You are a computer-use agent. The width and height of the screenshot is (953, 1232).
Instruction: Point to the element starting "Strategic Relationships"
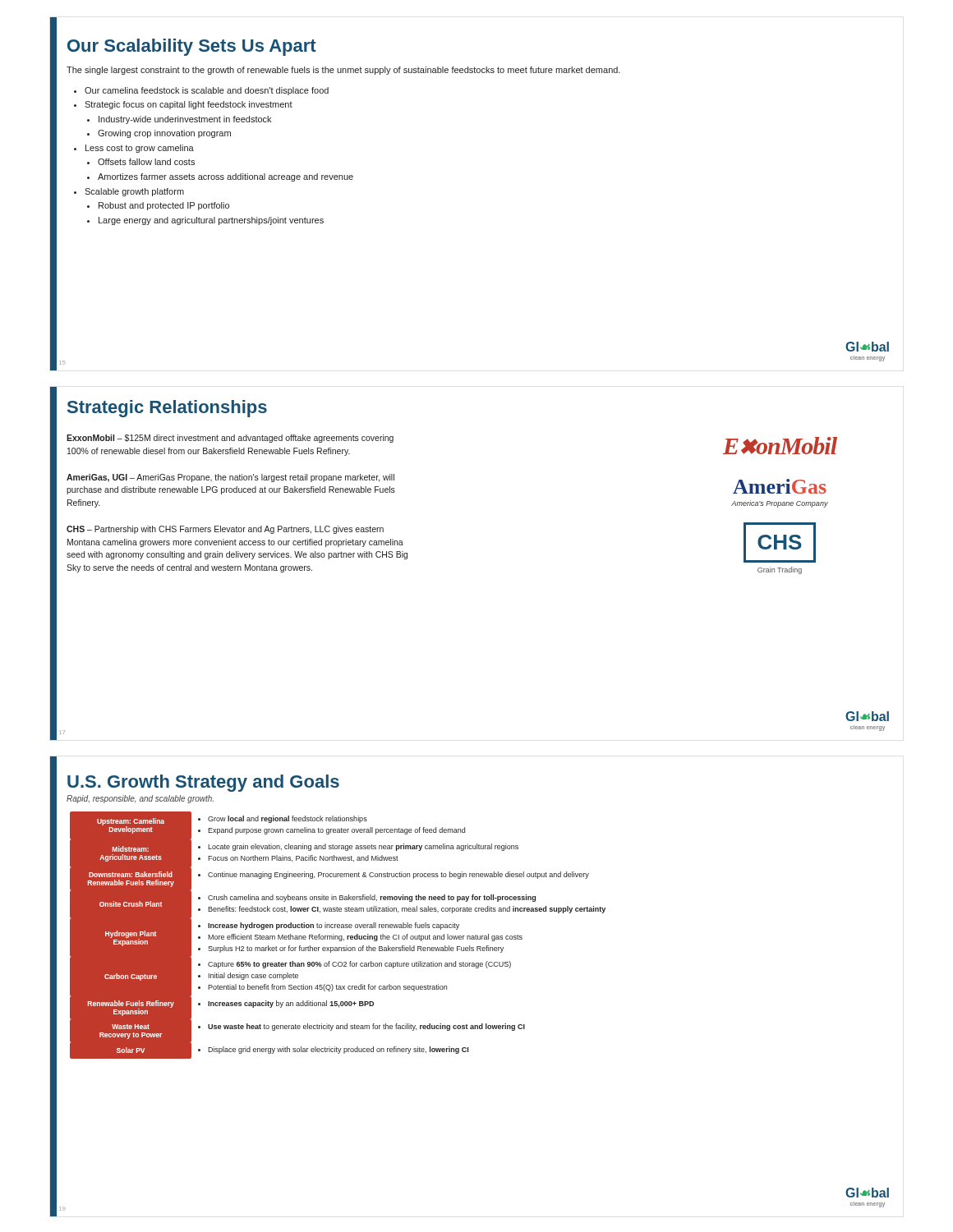(x=167, y=407)
